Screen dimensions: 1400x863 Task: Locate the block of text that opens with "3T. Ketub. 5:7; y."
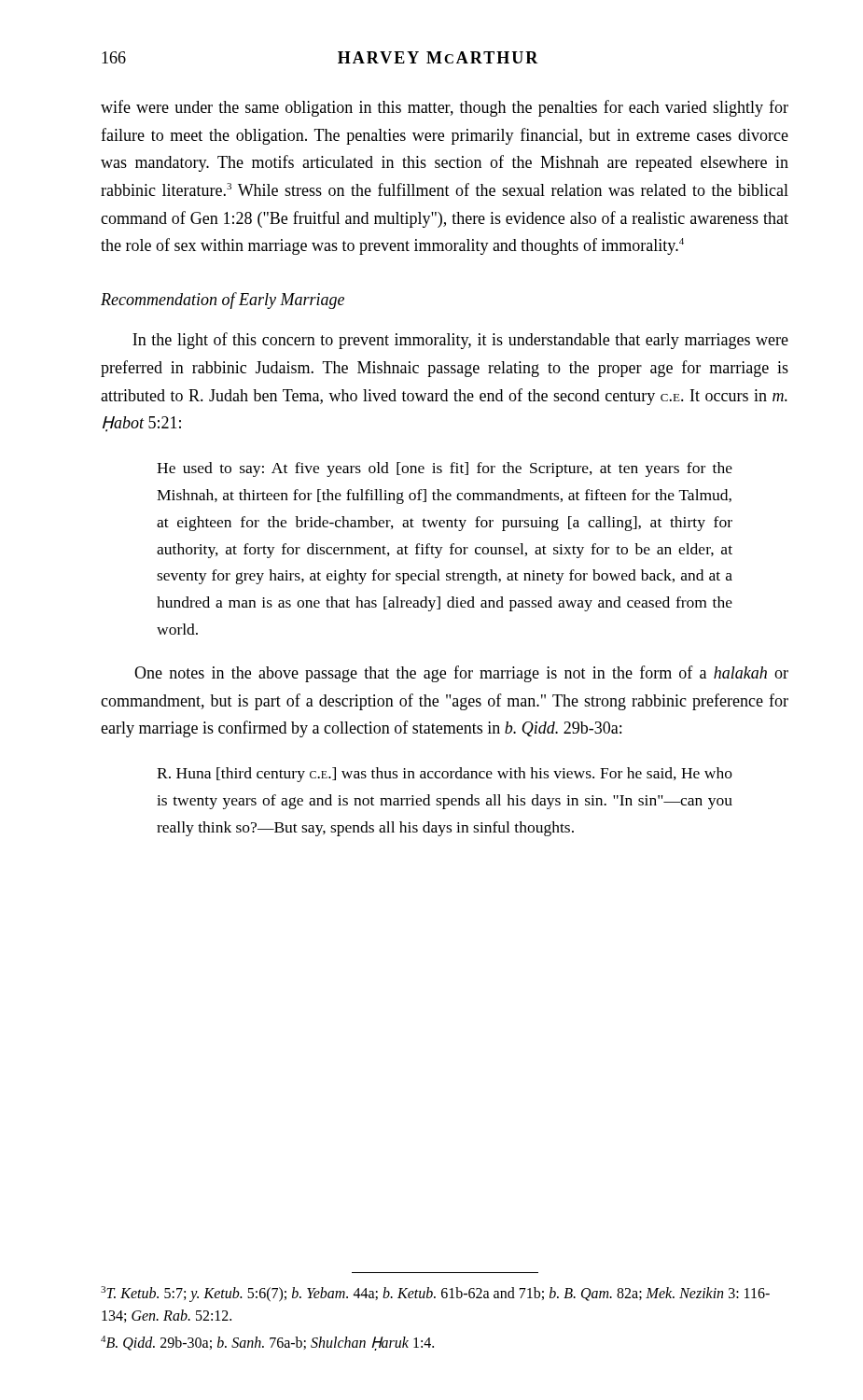click(x=435, y=1303)
